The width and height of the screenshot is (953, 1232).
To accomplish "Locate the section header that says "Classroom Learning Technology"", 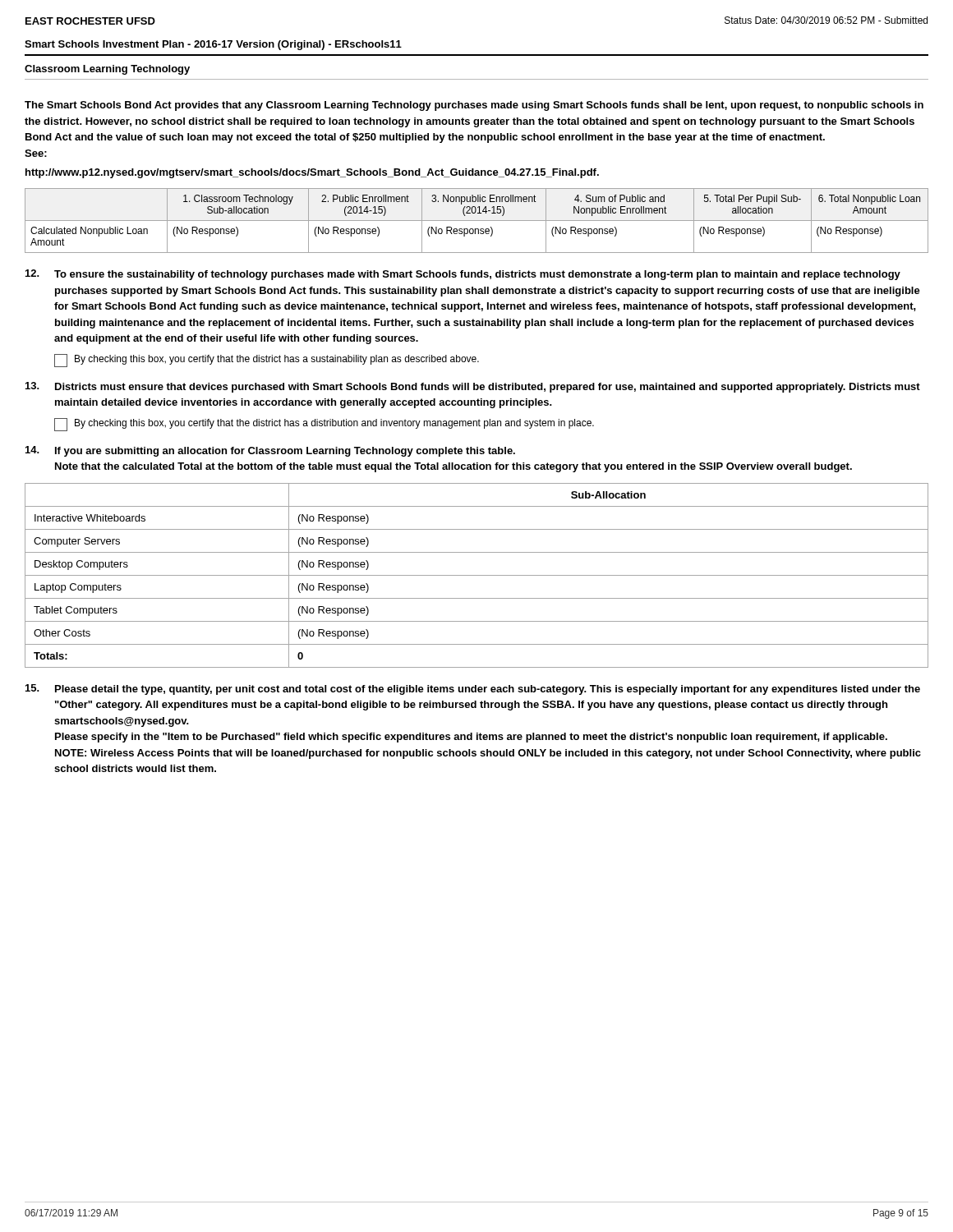I will 107,69.
